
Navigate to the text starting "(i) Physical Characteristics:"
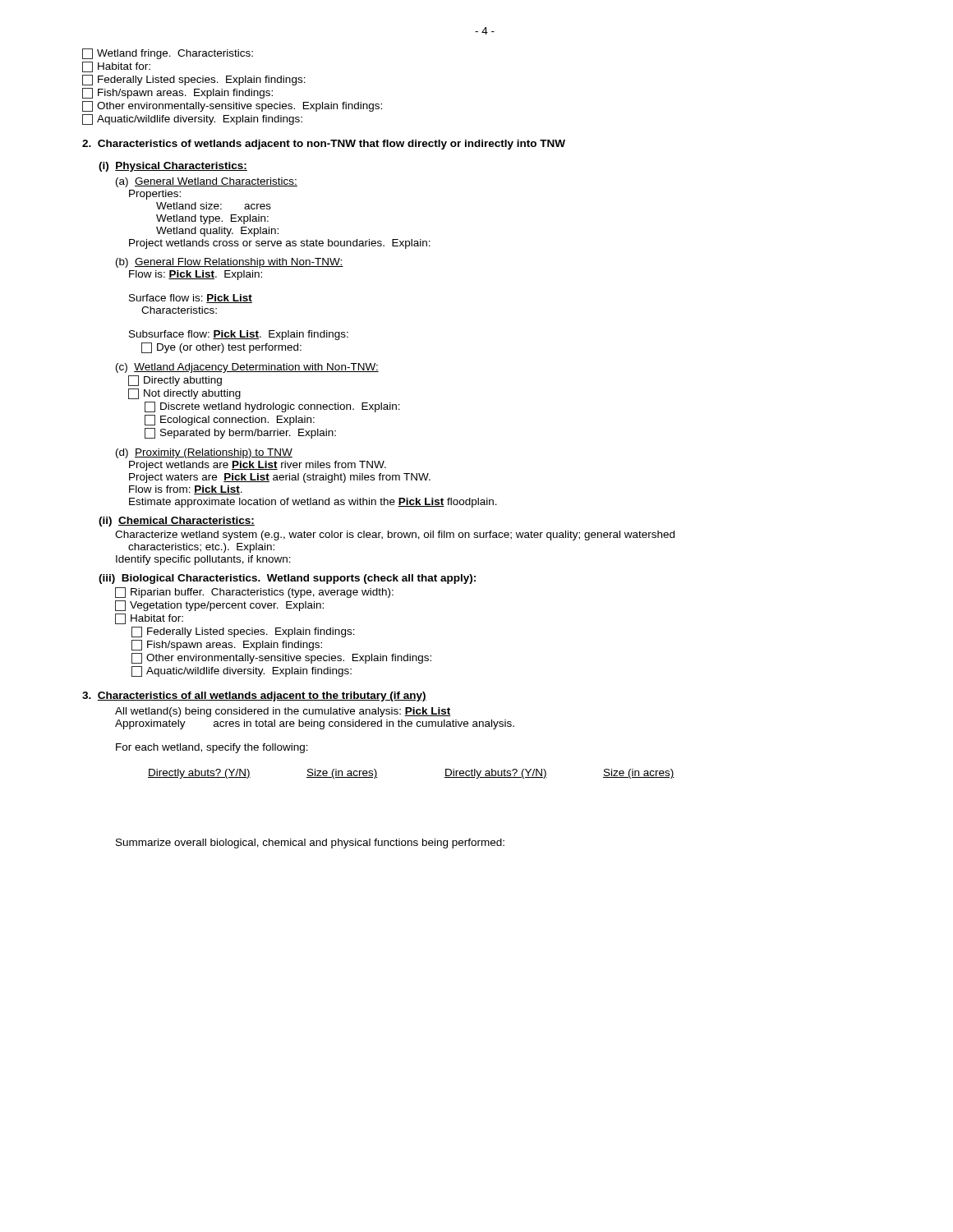[x=173, y=165]
